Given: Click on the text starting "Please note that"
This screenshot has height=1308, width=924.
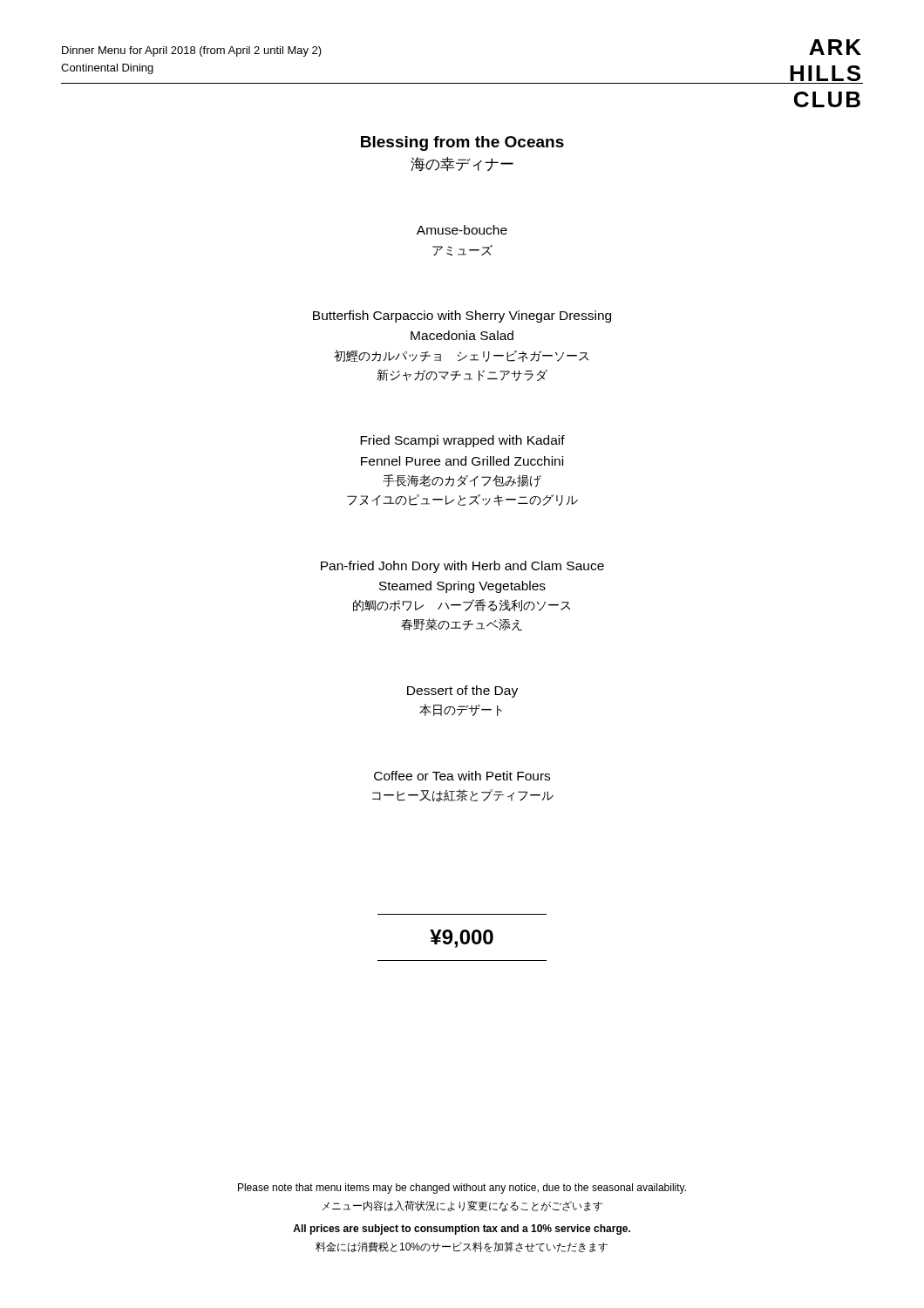Looking at the screenshot, I should (462, 1197).
